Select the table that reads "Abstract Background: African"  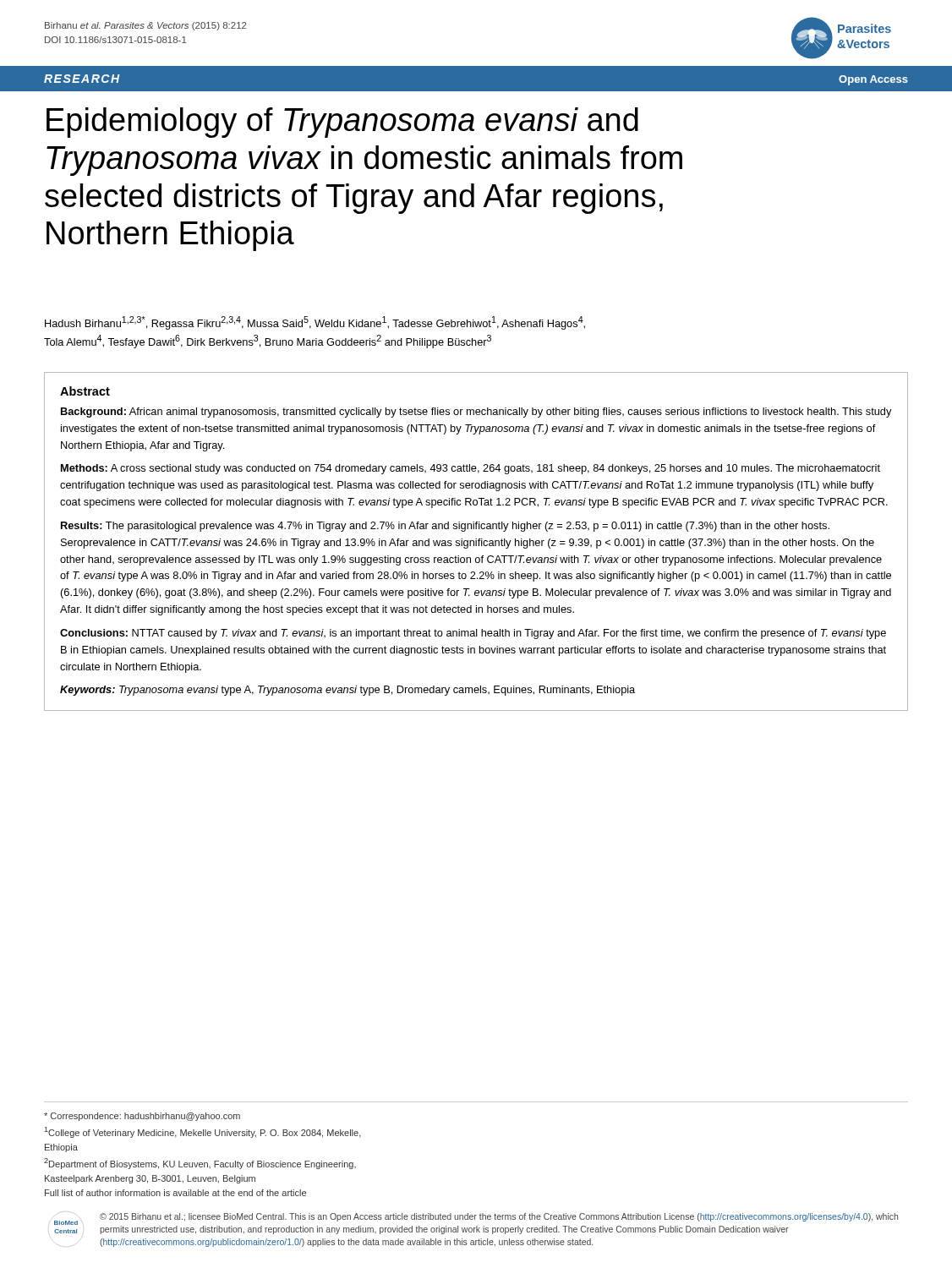(476, 541)
